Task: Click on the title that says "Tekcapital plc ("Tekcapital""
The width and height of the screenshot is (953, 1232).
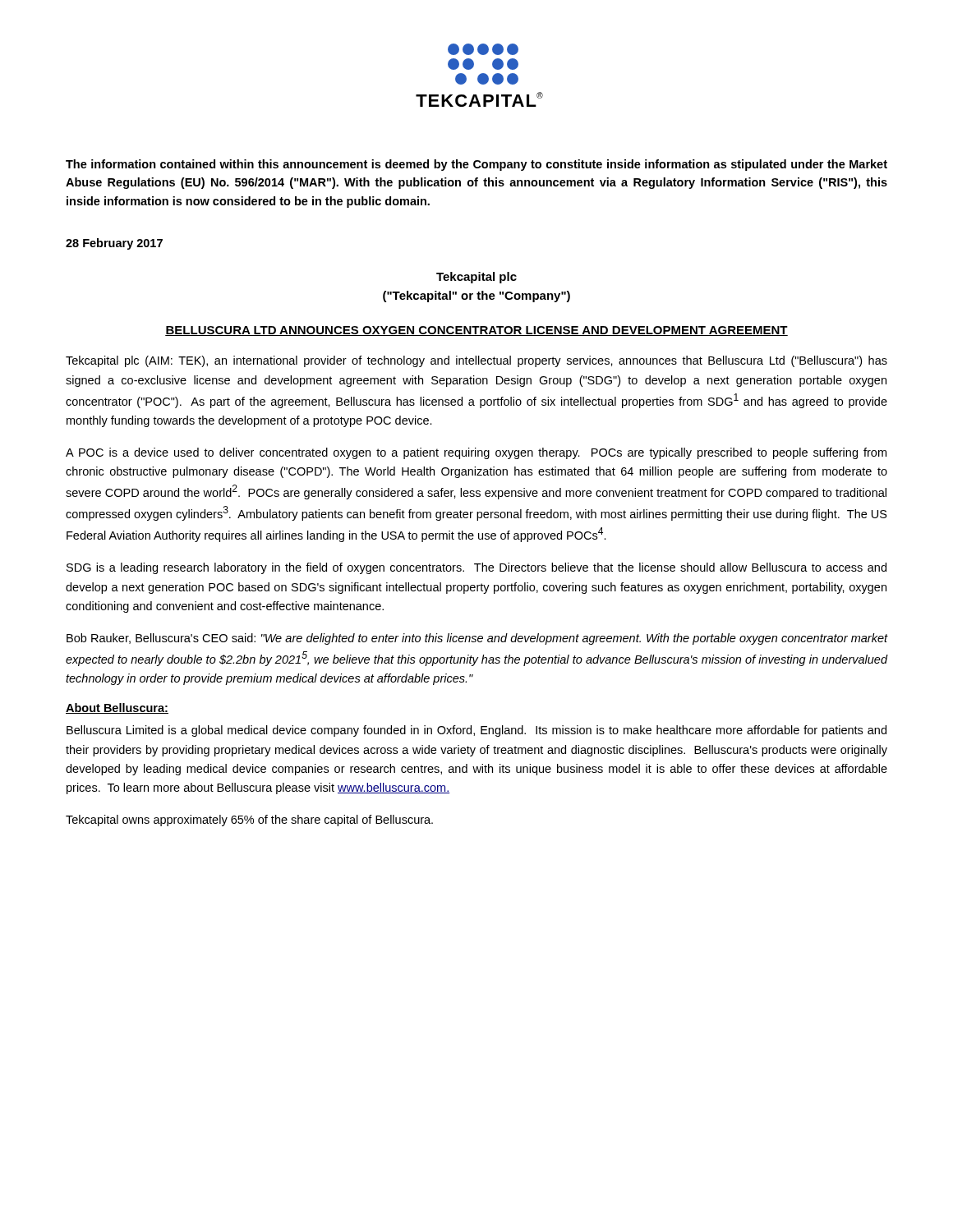Action: (x=476, y=286)
